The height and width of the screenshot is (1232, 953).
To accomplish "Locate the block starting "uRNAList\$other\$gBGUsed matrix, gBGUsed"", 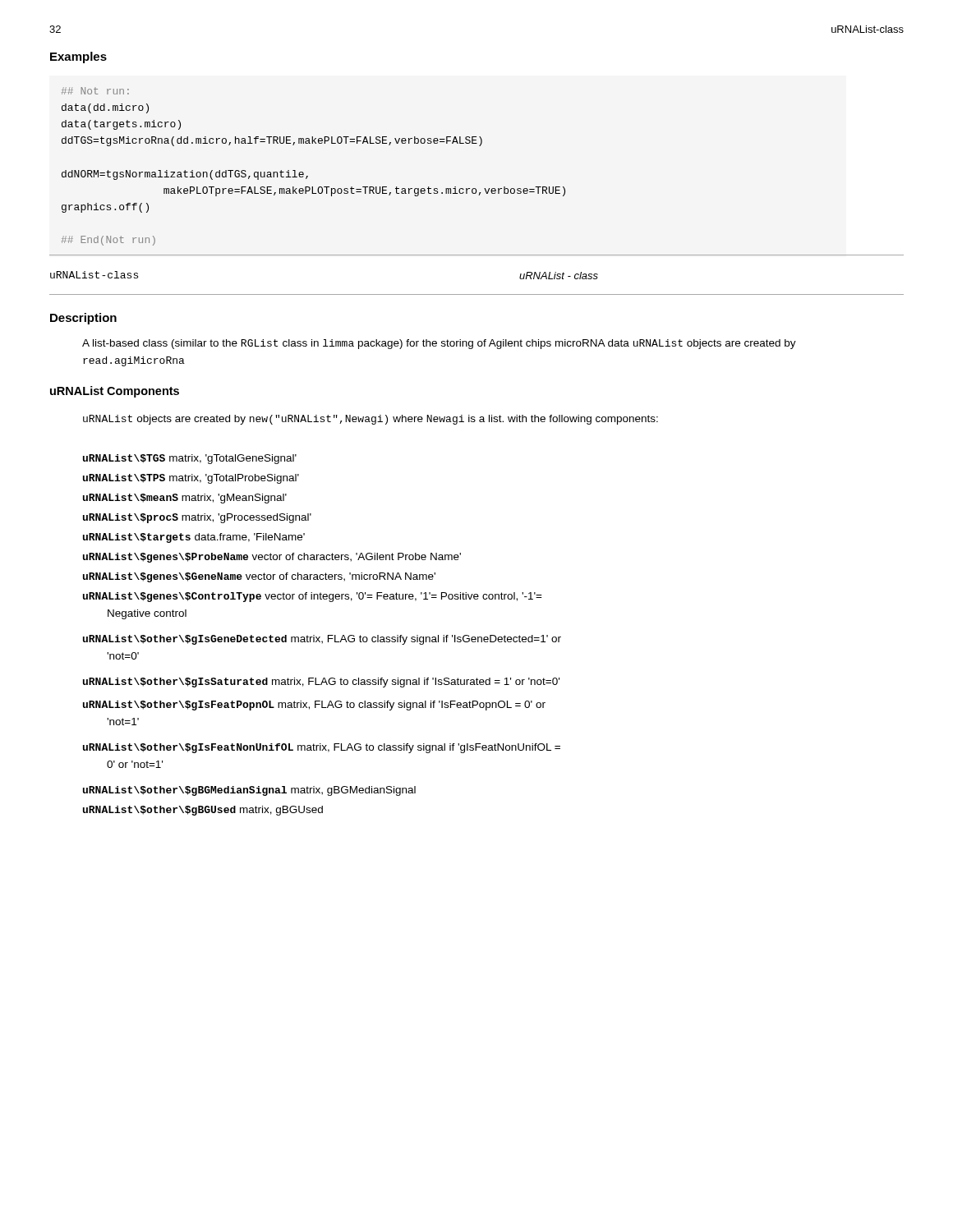I will 203,810.
